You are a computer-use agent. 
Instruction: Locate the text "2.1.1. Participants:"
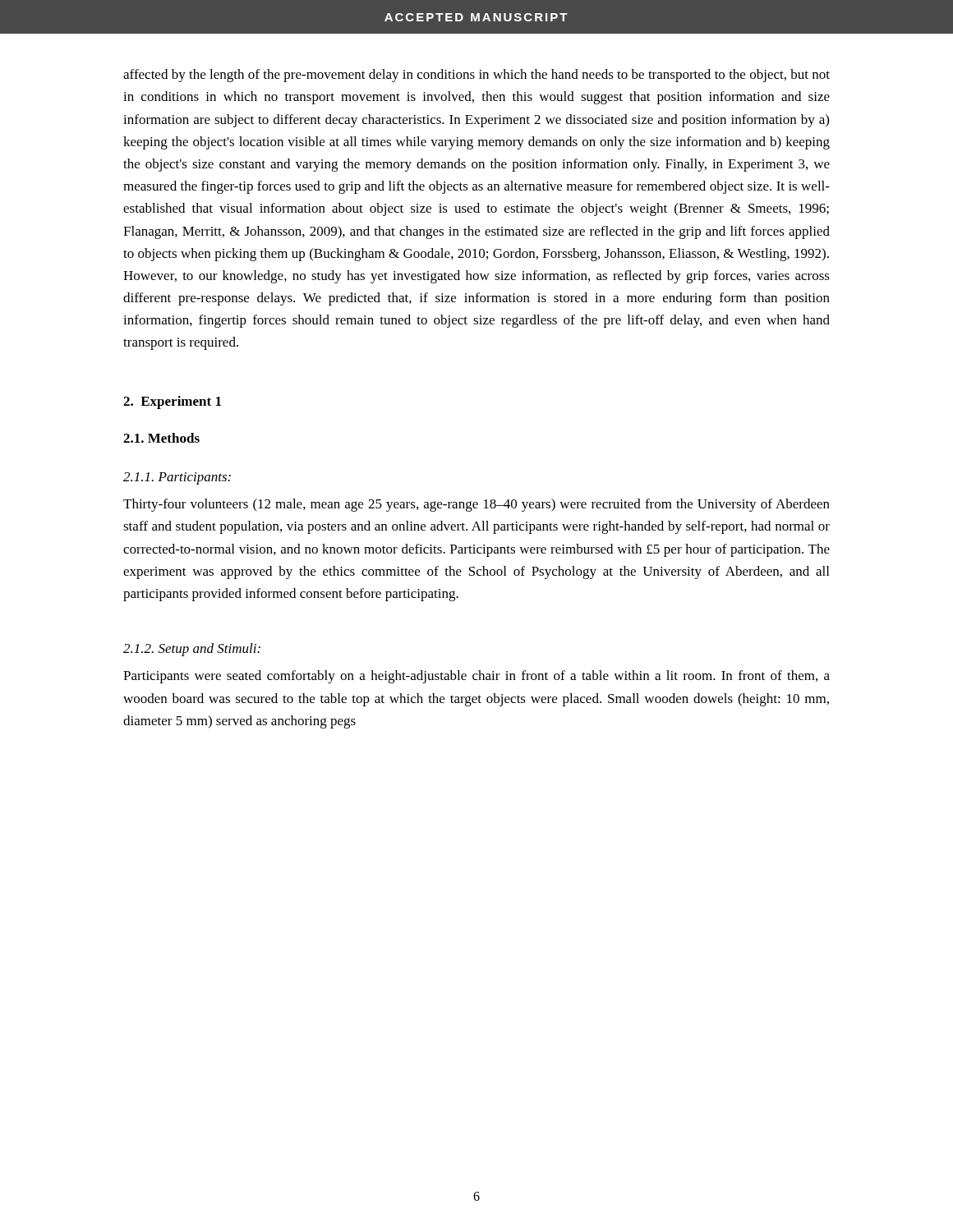pos(178,477)
